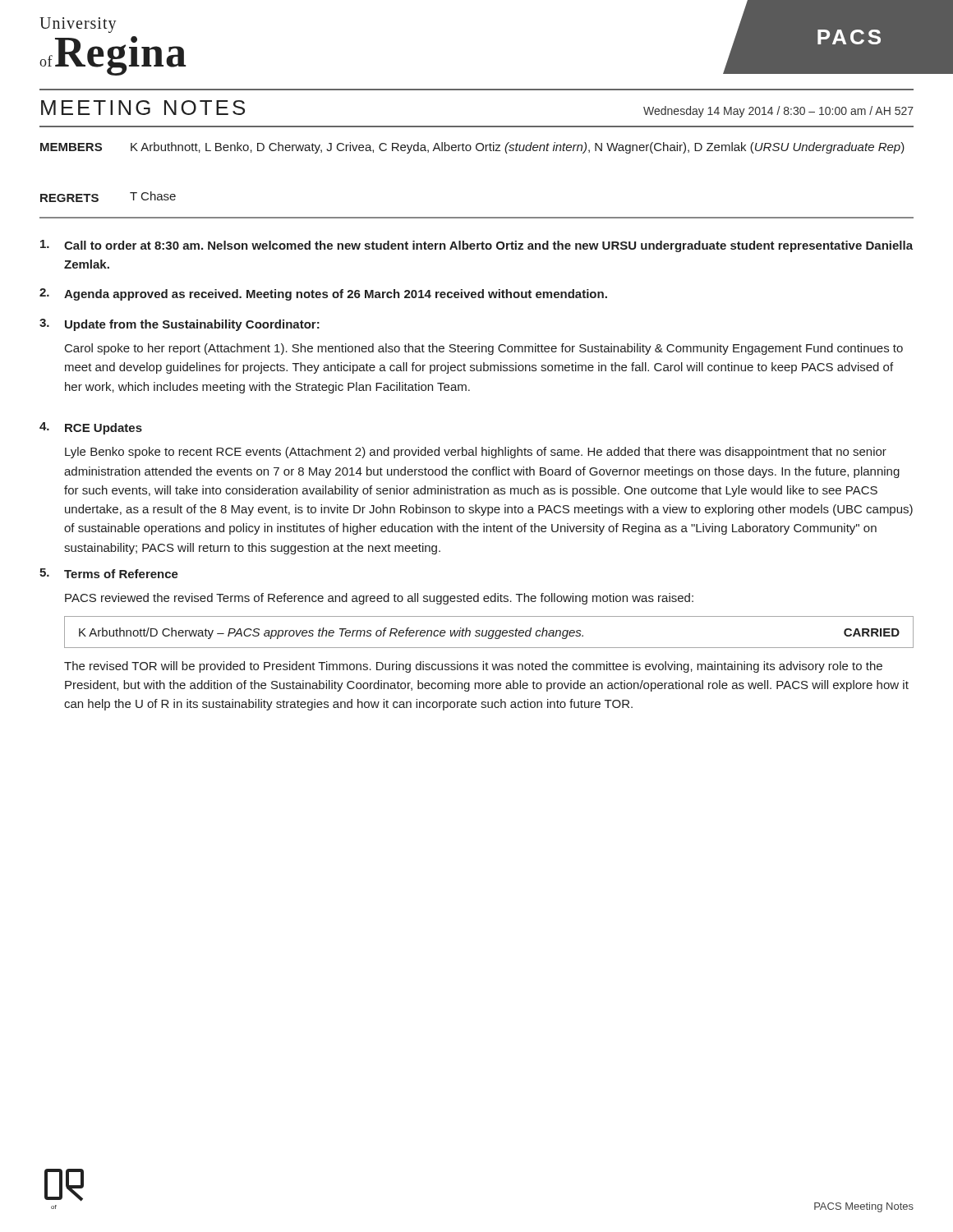Find the block on this page that starts "PACS reviewed the revised"

[379, 598]
